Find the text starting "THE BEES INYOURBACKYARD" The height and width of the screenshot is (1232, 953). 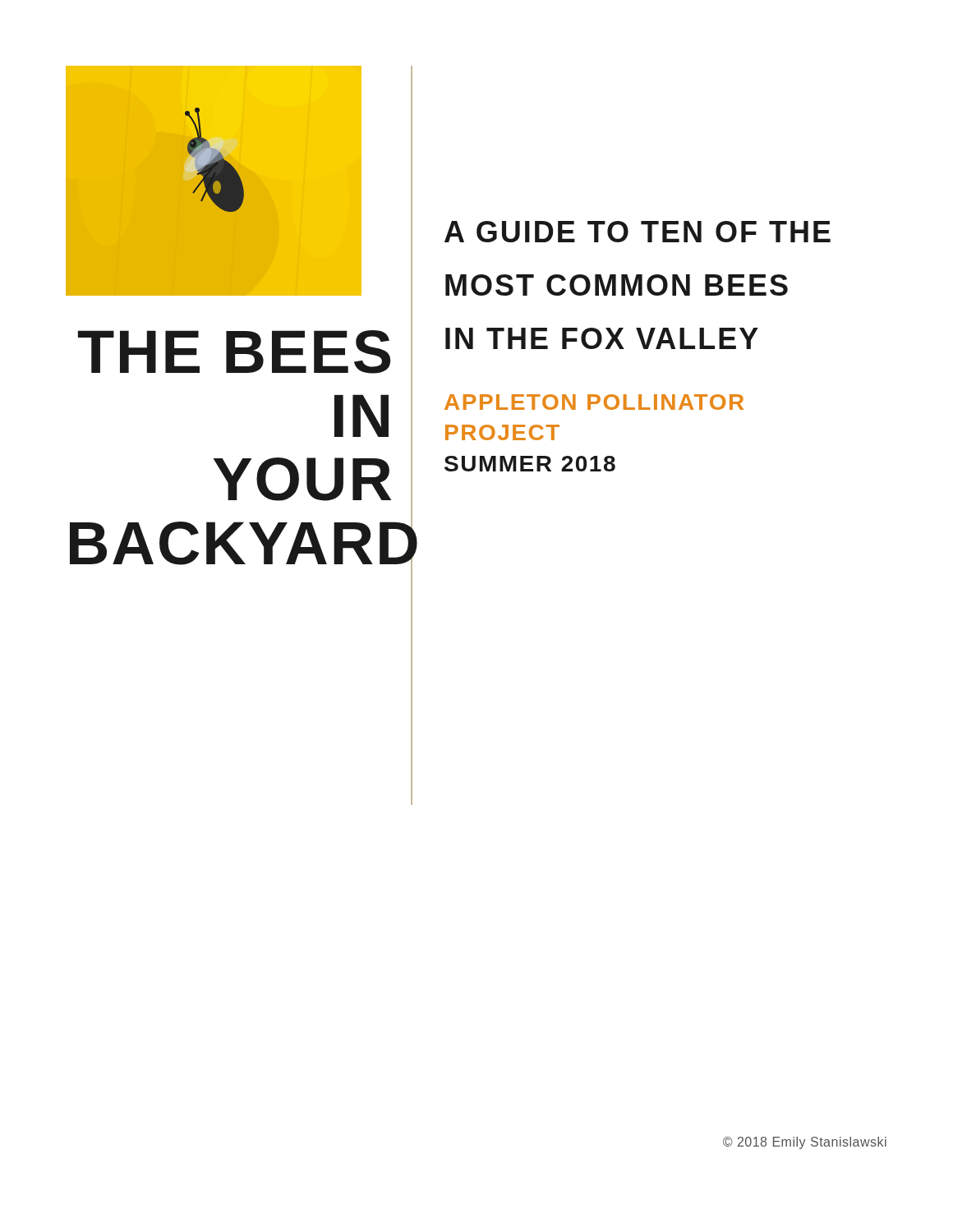[x=230, y=448]
